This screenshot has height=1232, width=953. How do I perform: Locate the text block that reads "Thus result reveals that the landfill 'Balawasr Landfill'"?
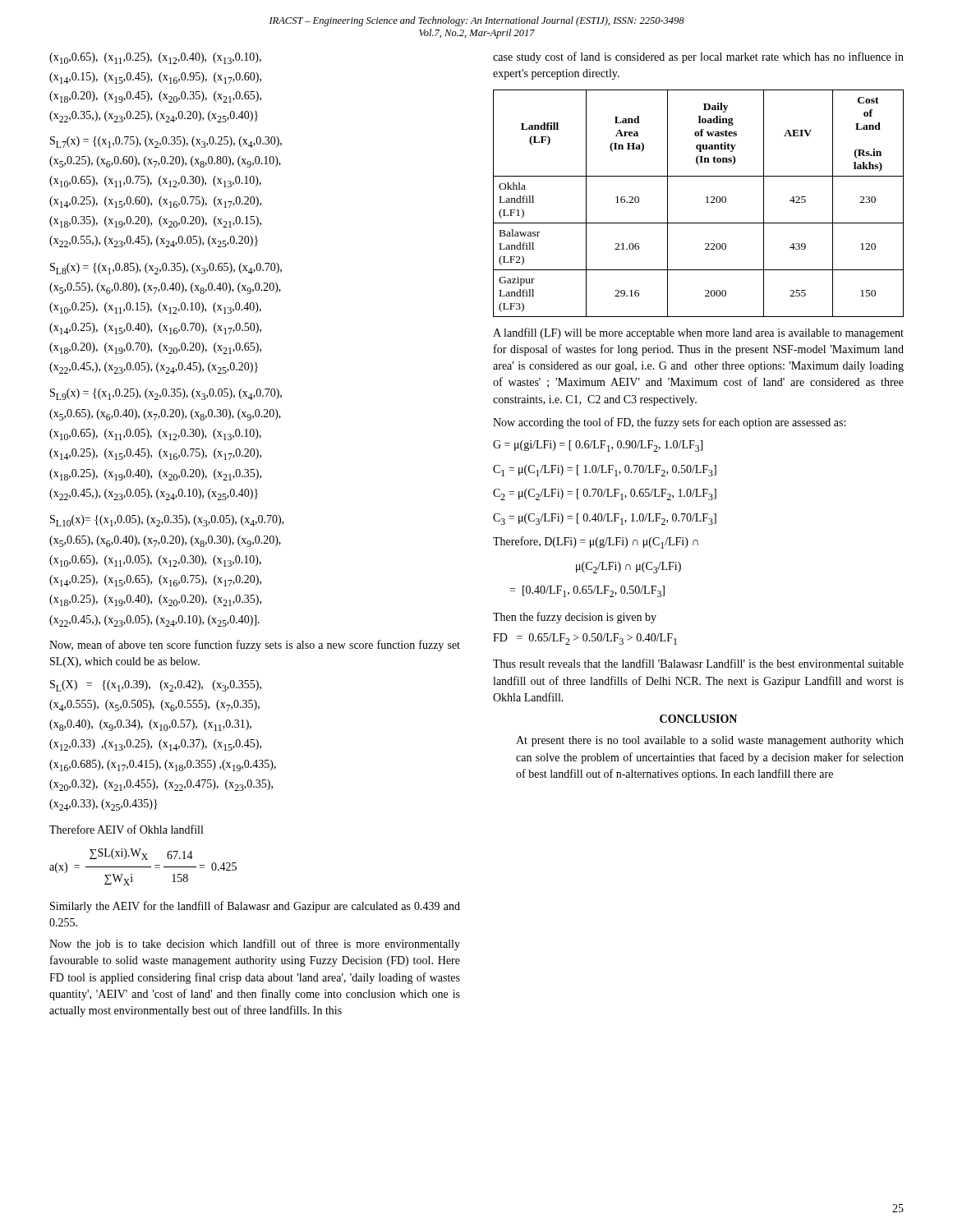(x=698, y=681)
